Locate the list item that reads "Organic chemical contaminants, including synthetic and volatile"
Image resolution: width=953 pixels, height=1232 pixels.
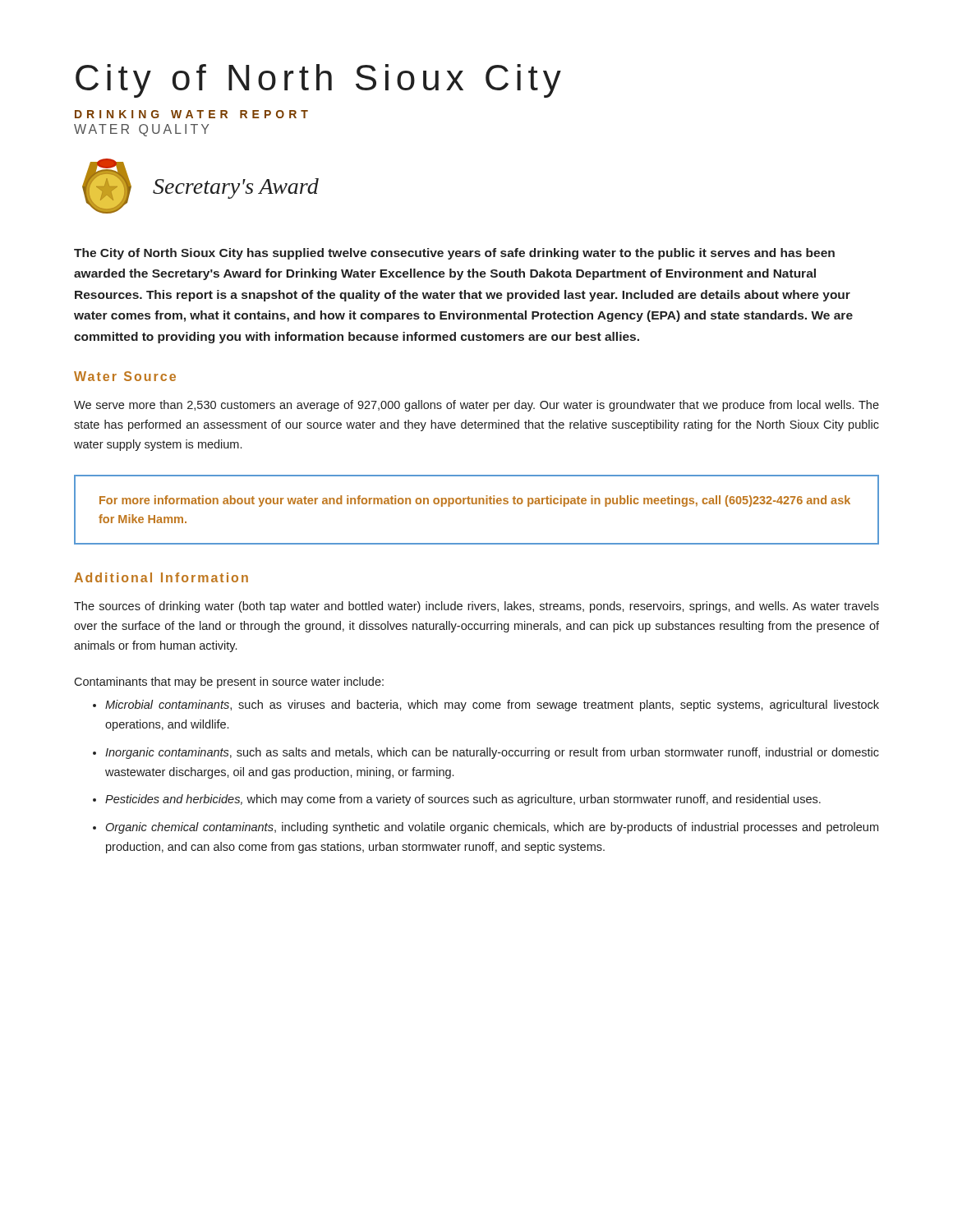click(x=476, y=838)
